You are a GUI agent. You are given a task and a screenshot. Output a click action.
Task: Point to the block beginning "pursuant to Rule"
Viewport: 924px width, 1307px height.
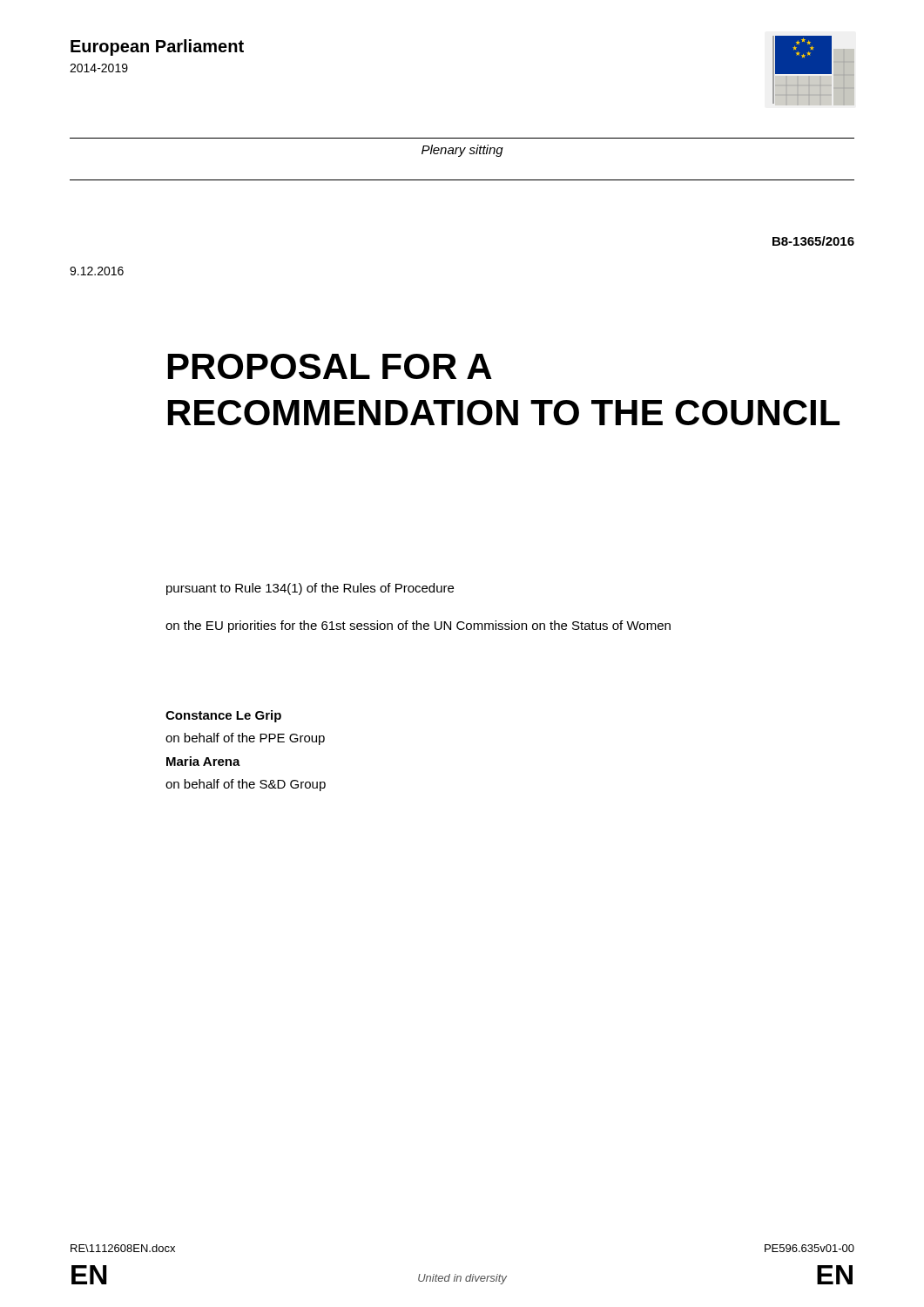click(310, 588)
